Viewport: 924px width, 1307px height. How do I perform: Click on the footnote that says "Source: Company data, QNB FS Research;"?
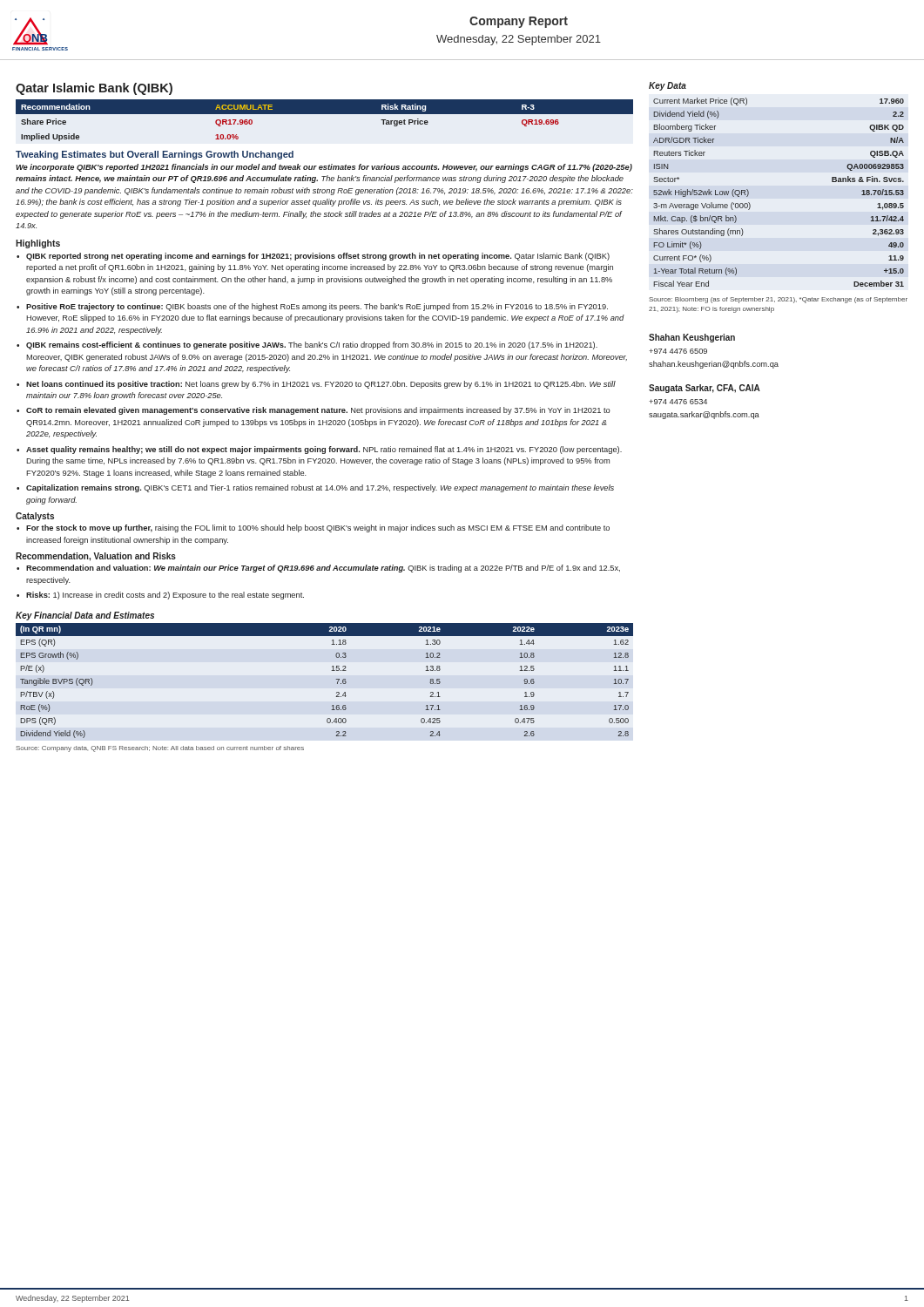point(160,748)
